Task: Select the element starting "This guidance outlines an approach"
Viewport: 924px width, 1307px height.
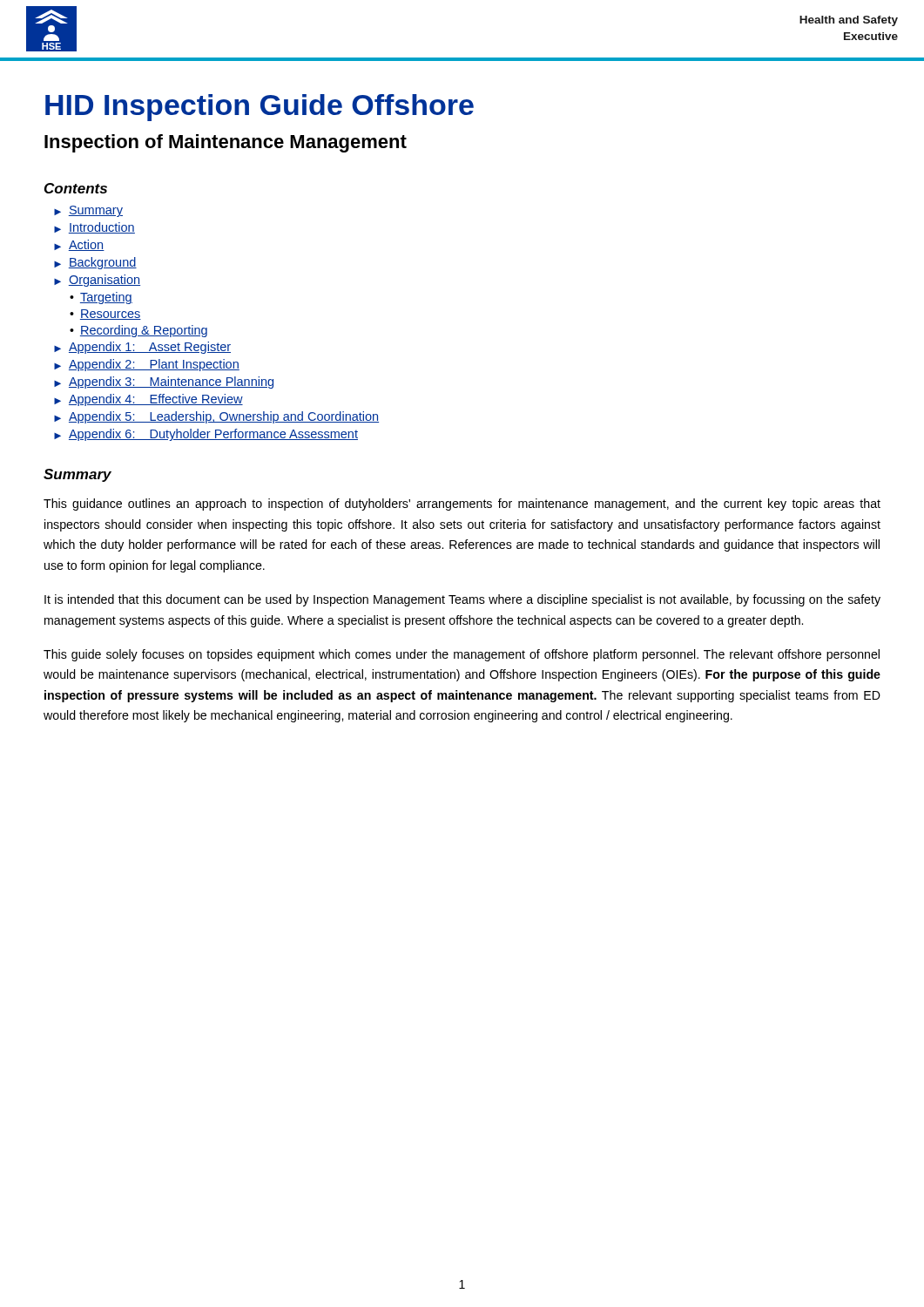Action: [x=462, y=535]
